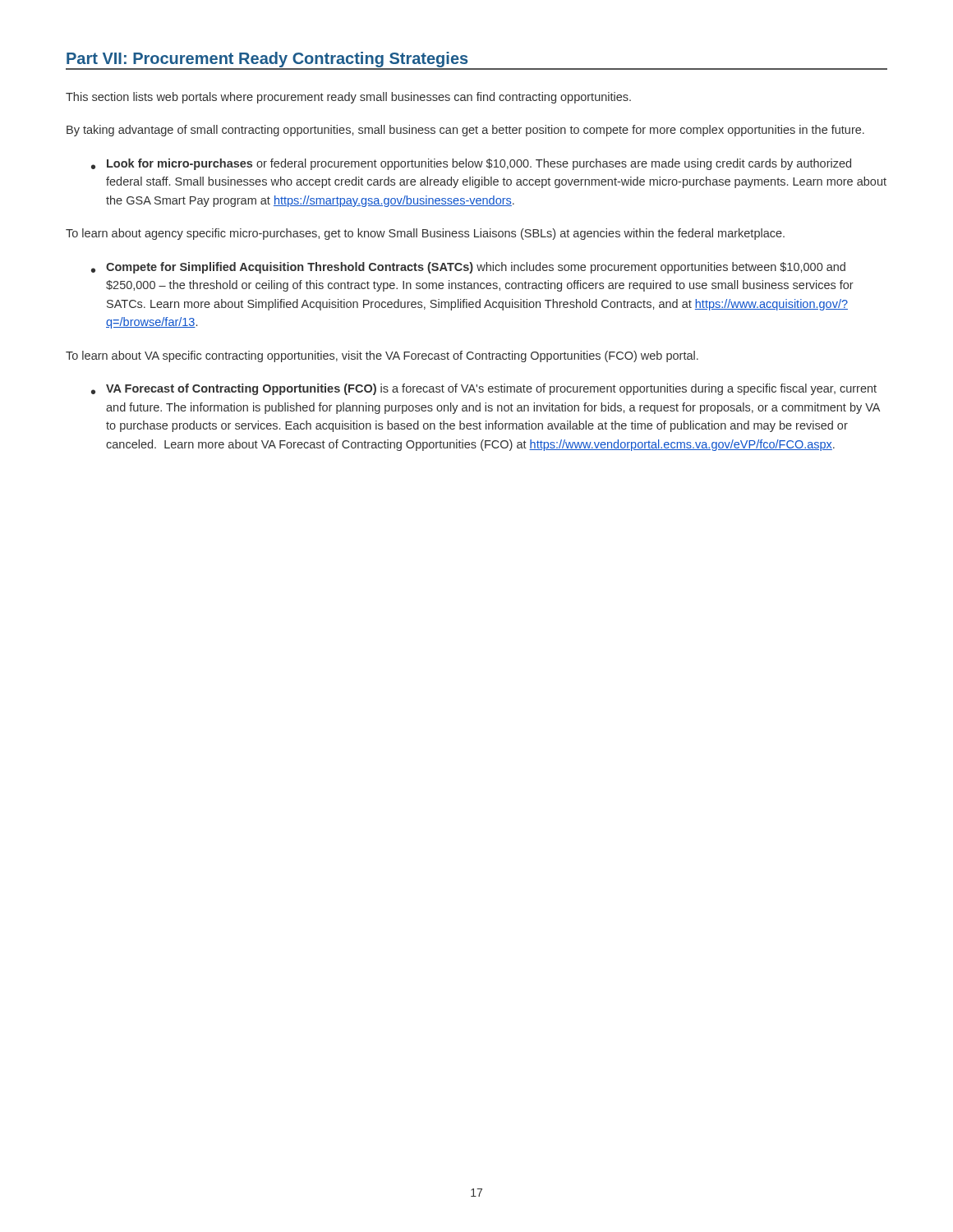Screen dimensions: 1232x953
Task: Click on the text block with the text "To learn about VA specific contracting opportunities, visit"
Action: [382, 355]
